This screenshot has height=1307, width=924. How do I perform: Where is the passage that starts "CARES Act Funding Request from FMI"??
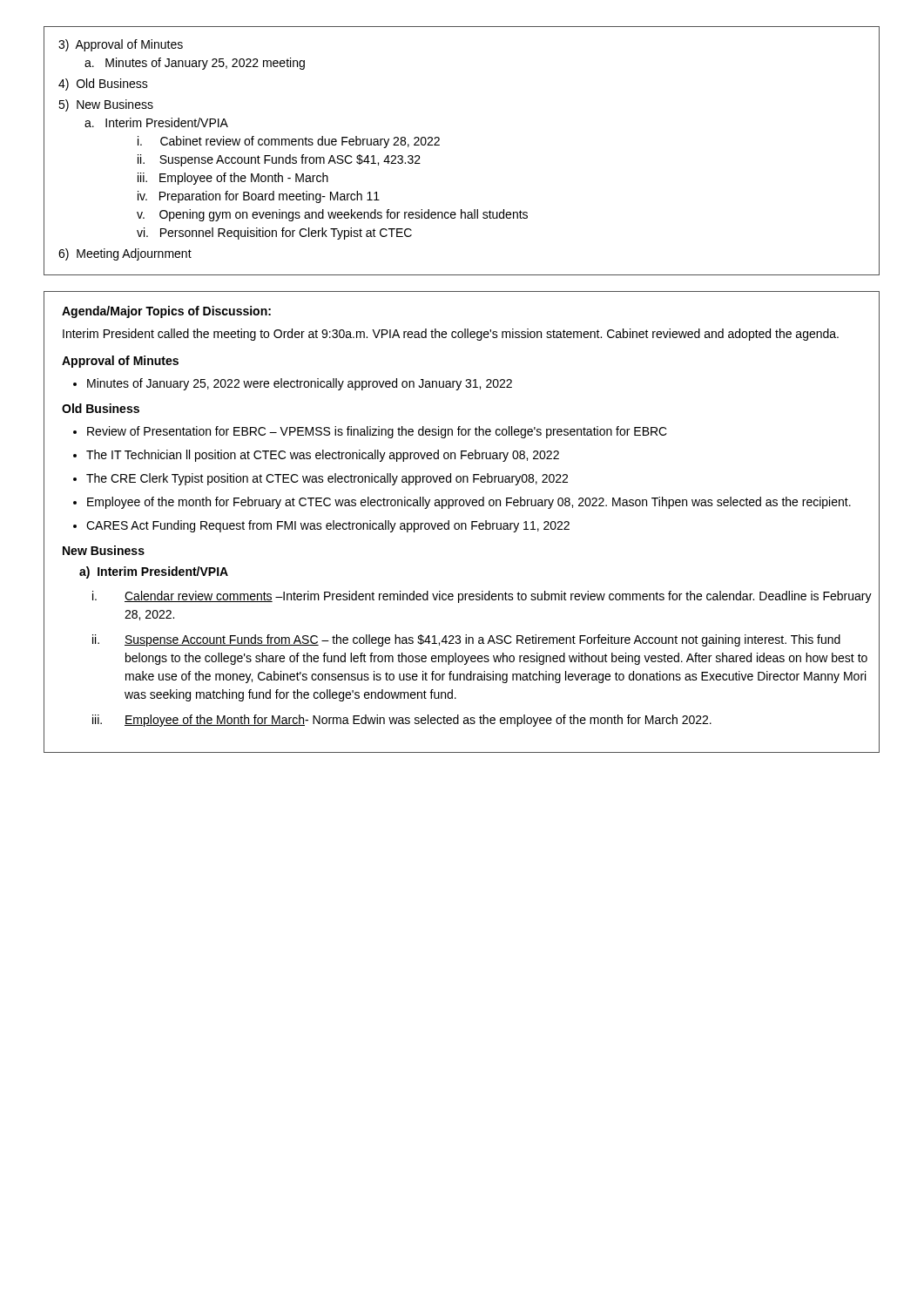pos(328,525)
